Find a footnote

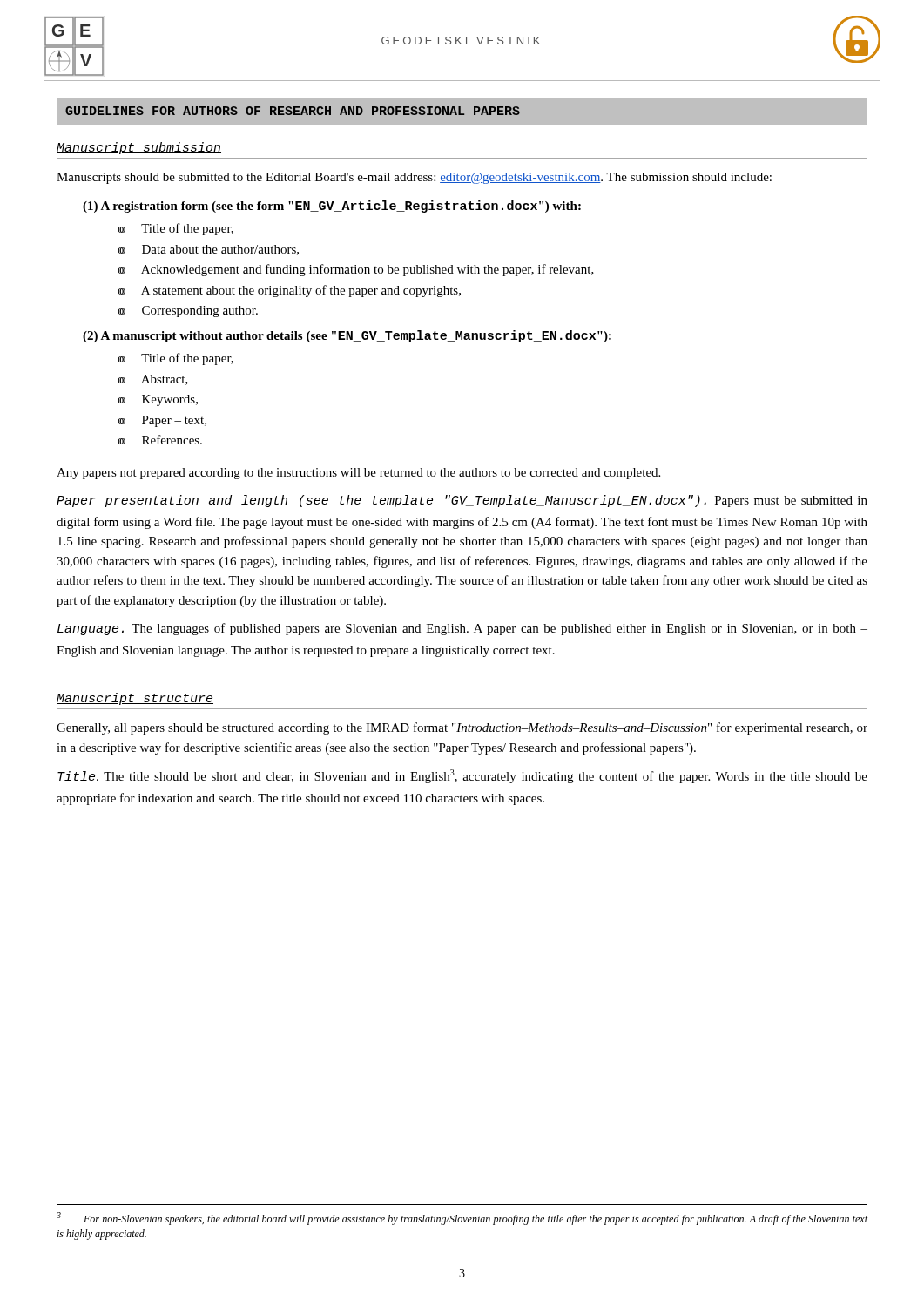462,1225
